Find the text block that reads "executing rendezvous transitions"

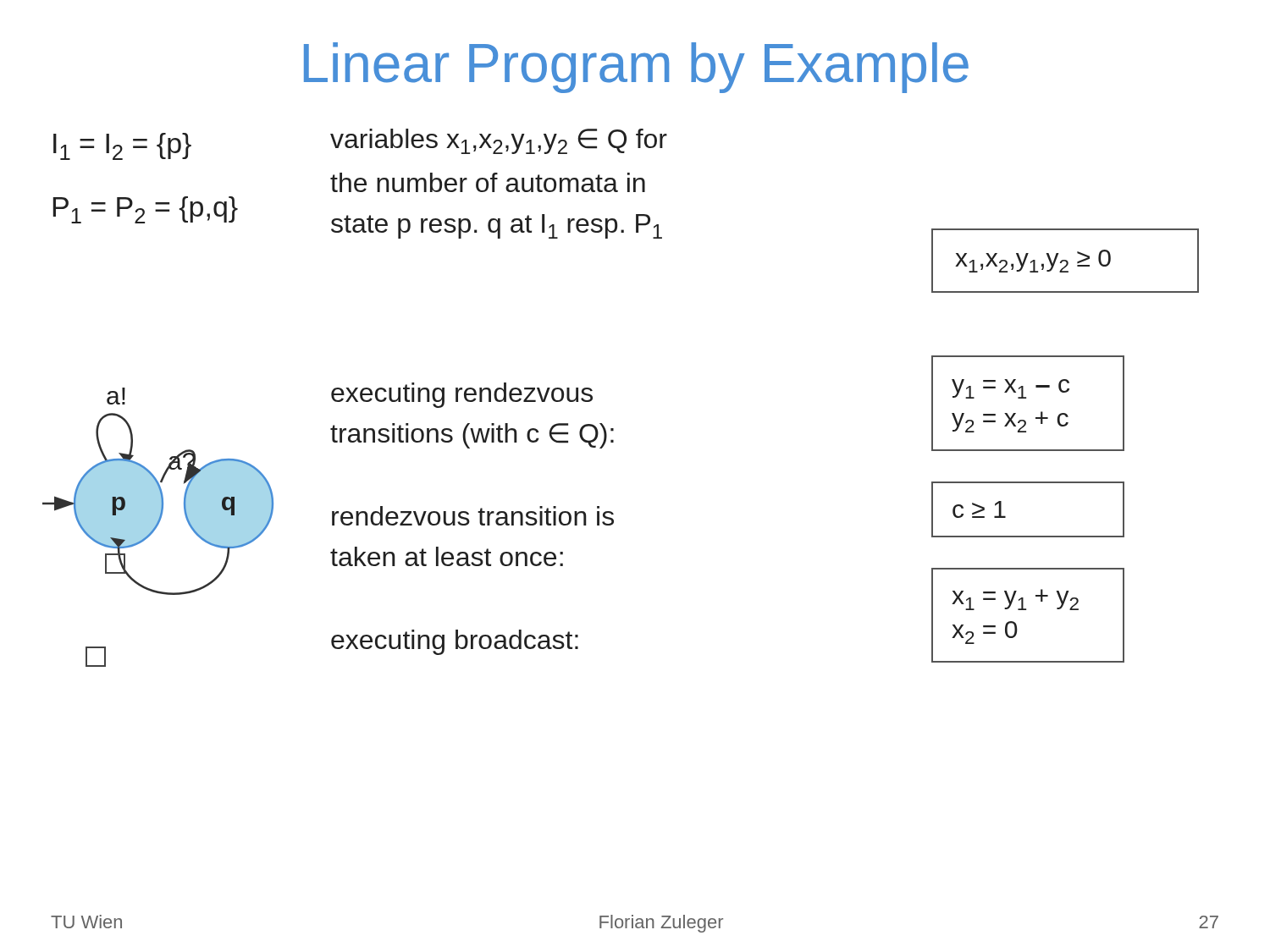(473, 413)
